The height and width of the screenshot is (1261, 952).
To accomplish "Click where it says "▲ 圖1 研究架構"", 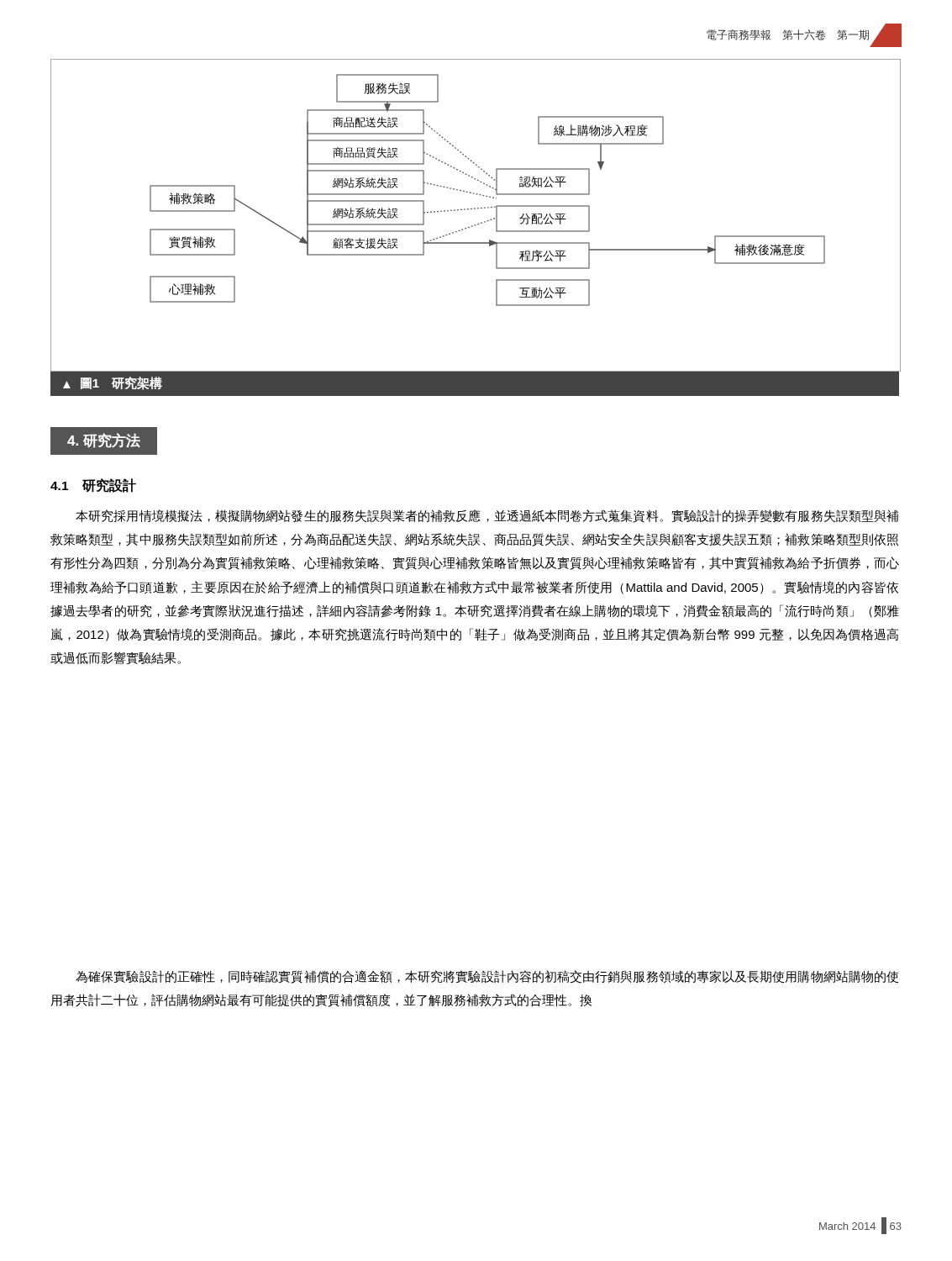I will (111, 384).
